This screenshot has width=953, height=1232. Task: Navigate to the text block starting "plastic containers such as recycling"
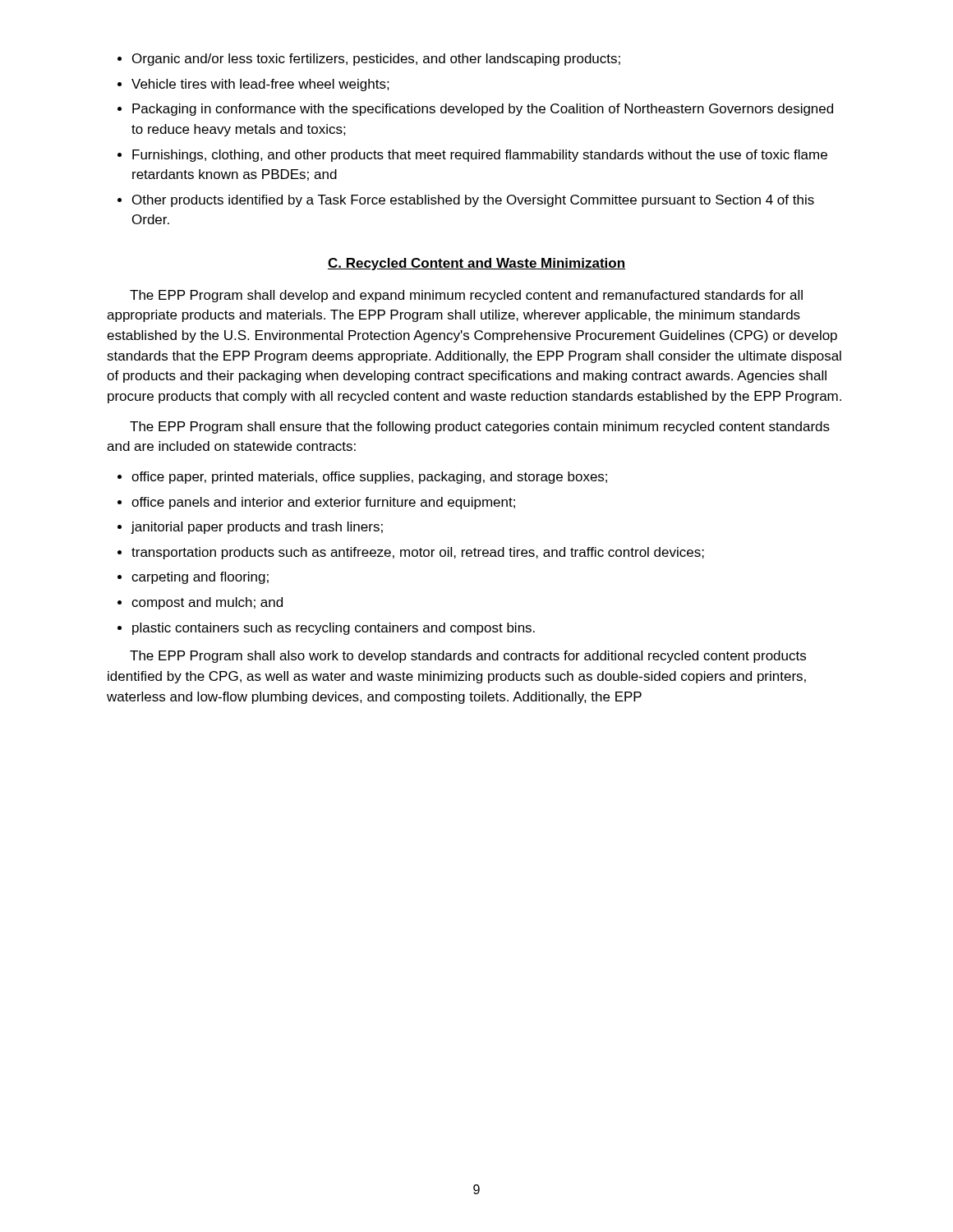pos(489,628)
